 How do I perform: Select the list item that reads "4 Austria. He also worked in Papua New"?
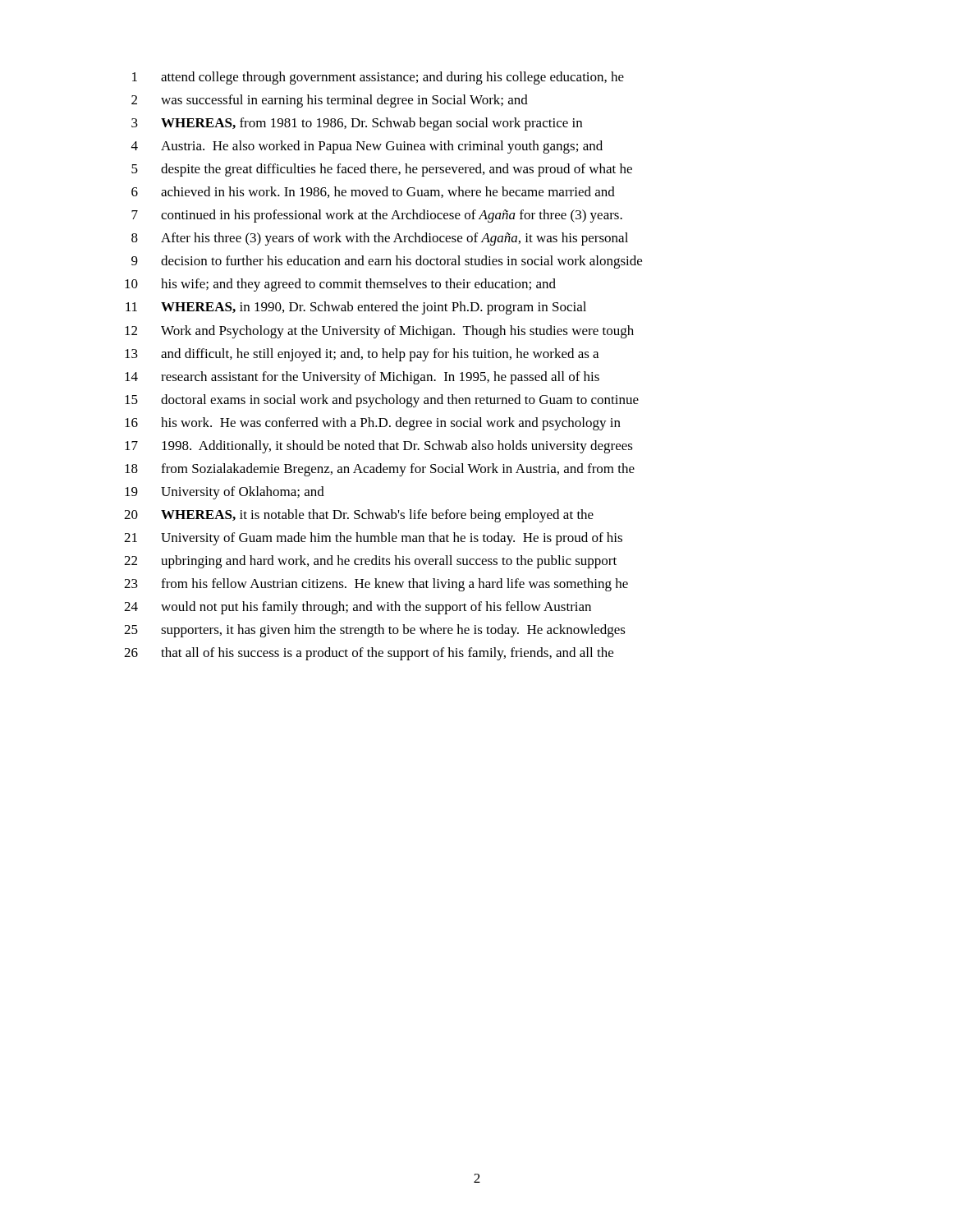click(x=477, y=146)
